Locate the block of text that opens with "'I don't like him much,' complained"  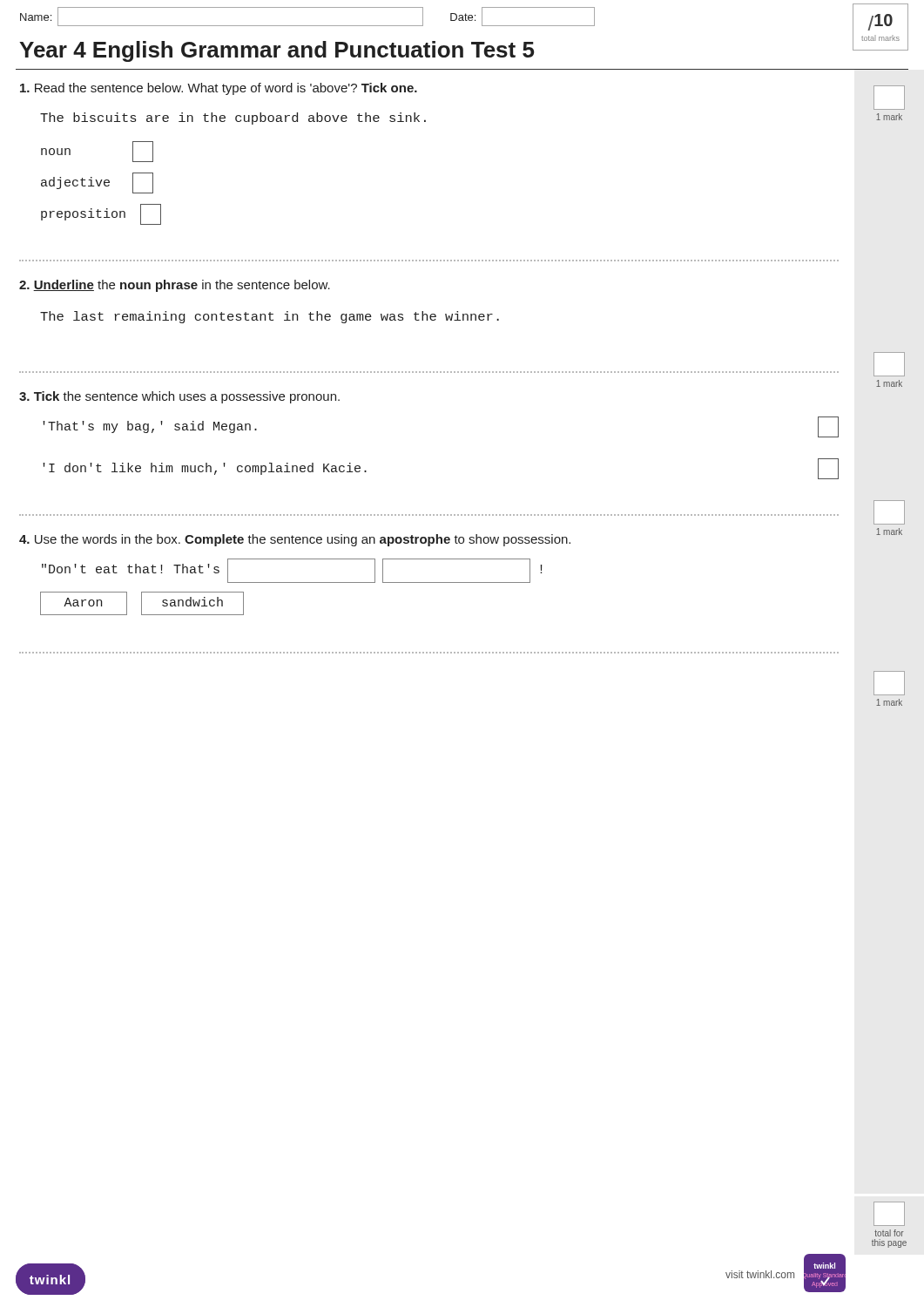[x=207, y=468]
